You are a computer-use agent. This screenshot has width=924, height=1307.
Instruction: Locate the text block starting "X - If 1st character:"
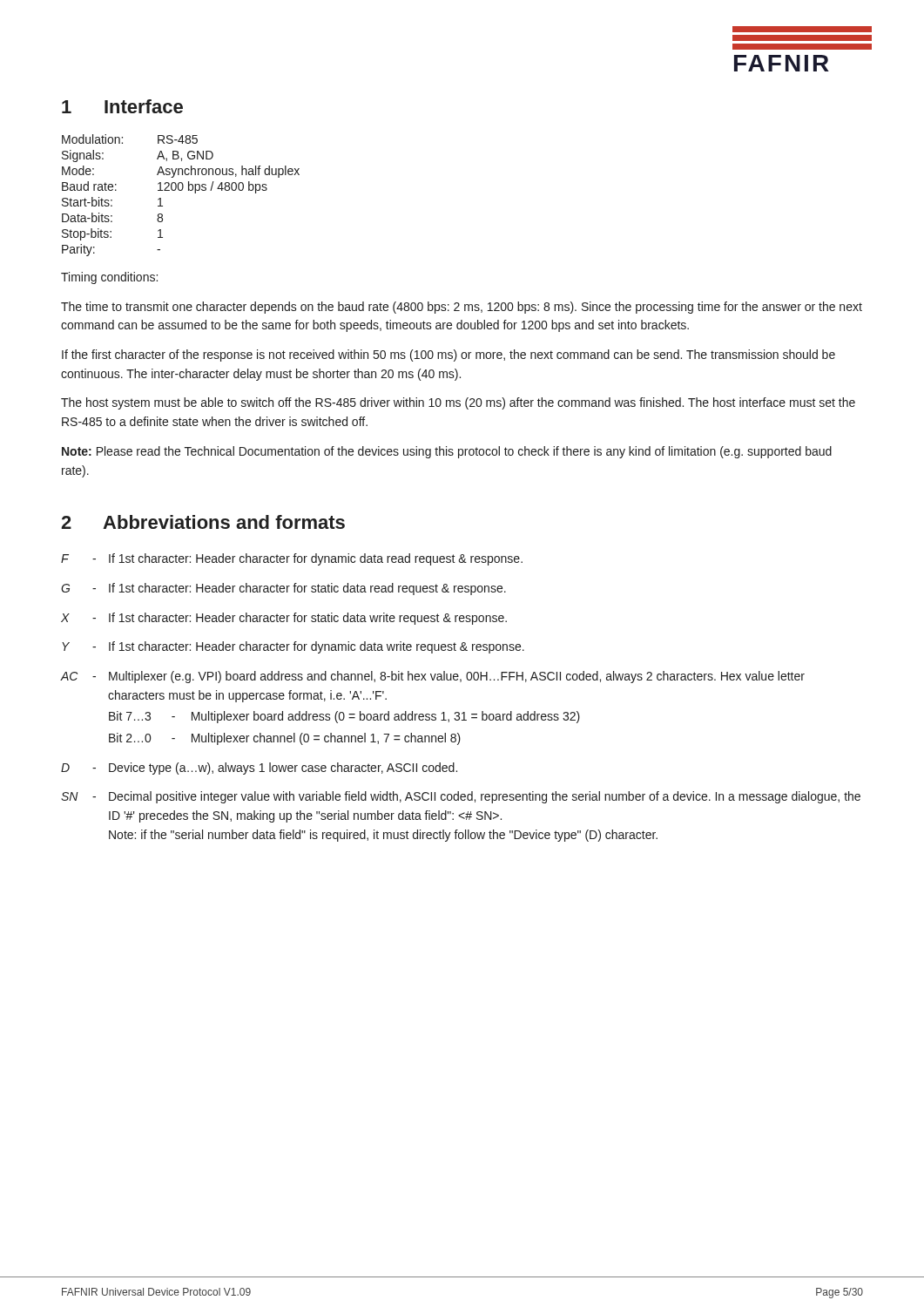point(462,618)
